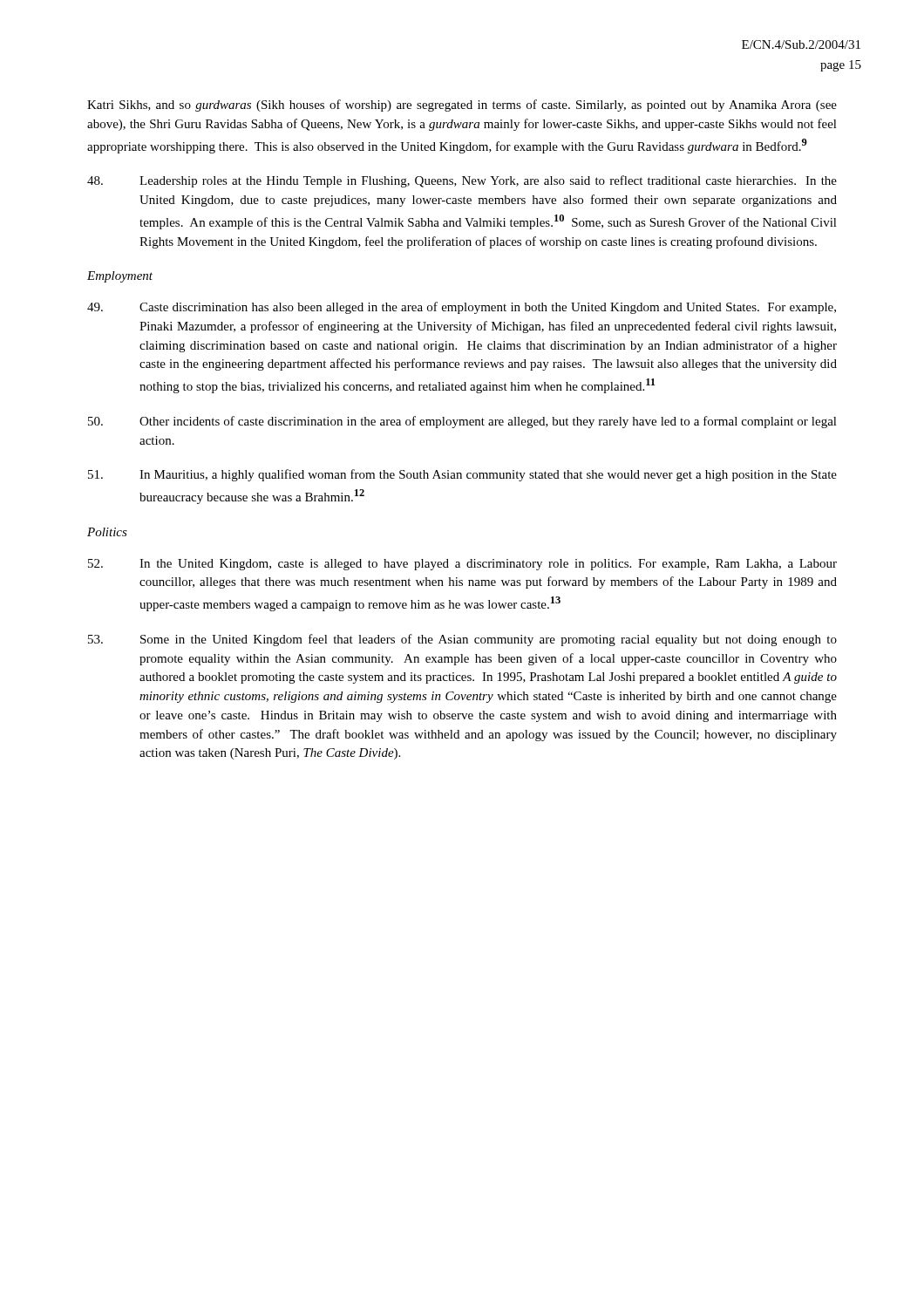Select the text block containing "Other incidents of caste discrimination in the"
This screenshot has width=924, height=1308.
462,431
